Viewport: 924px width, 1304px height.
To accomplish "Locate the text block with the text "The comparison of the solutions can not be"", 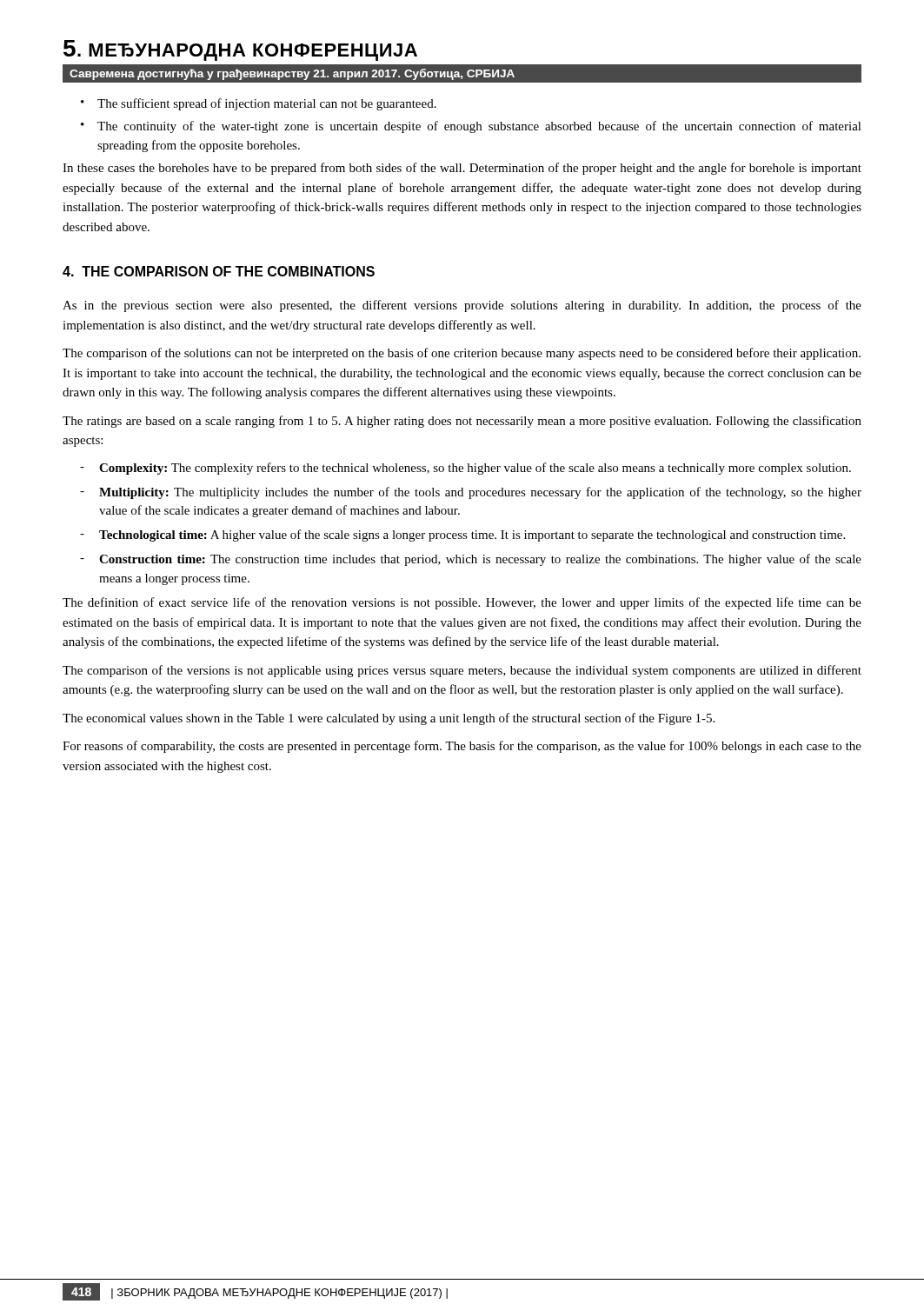I will (x=462, y=373).
